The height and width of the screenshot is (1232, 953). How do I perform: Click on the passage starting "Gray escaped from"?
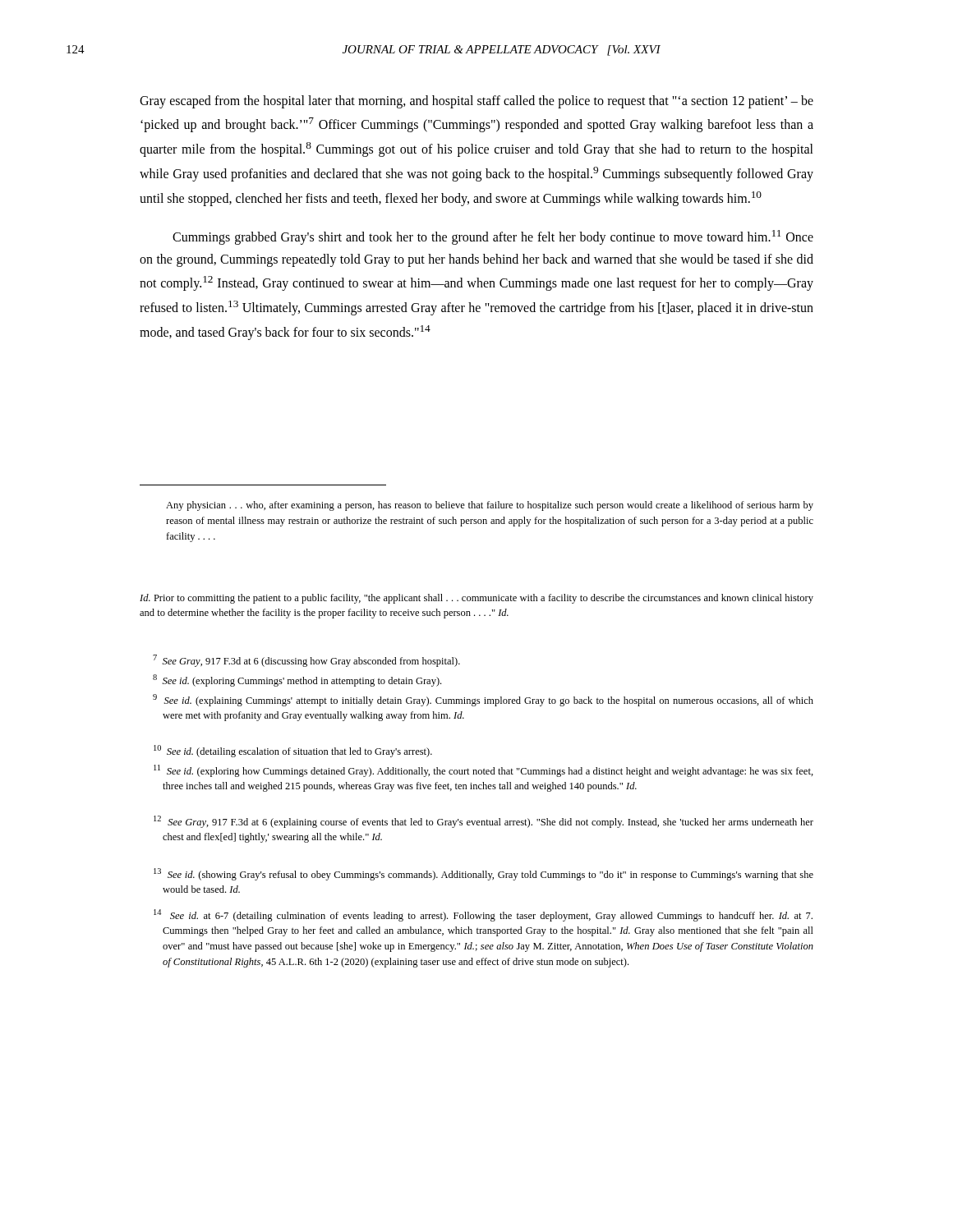tap(476, 150)
